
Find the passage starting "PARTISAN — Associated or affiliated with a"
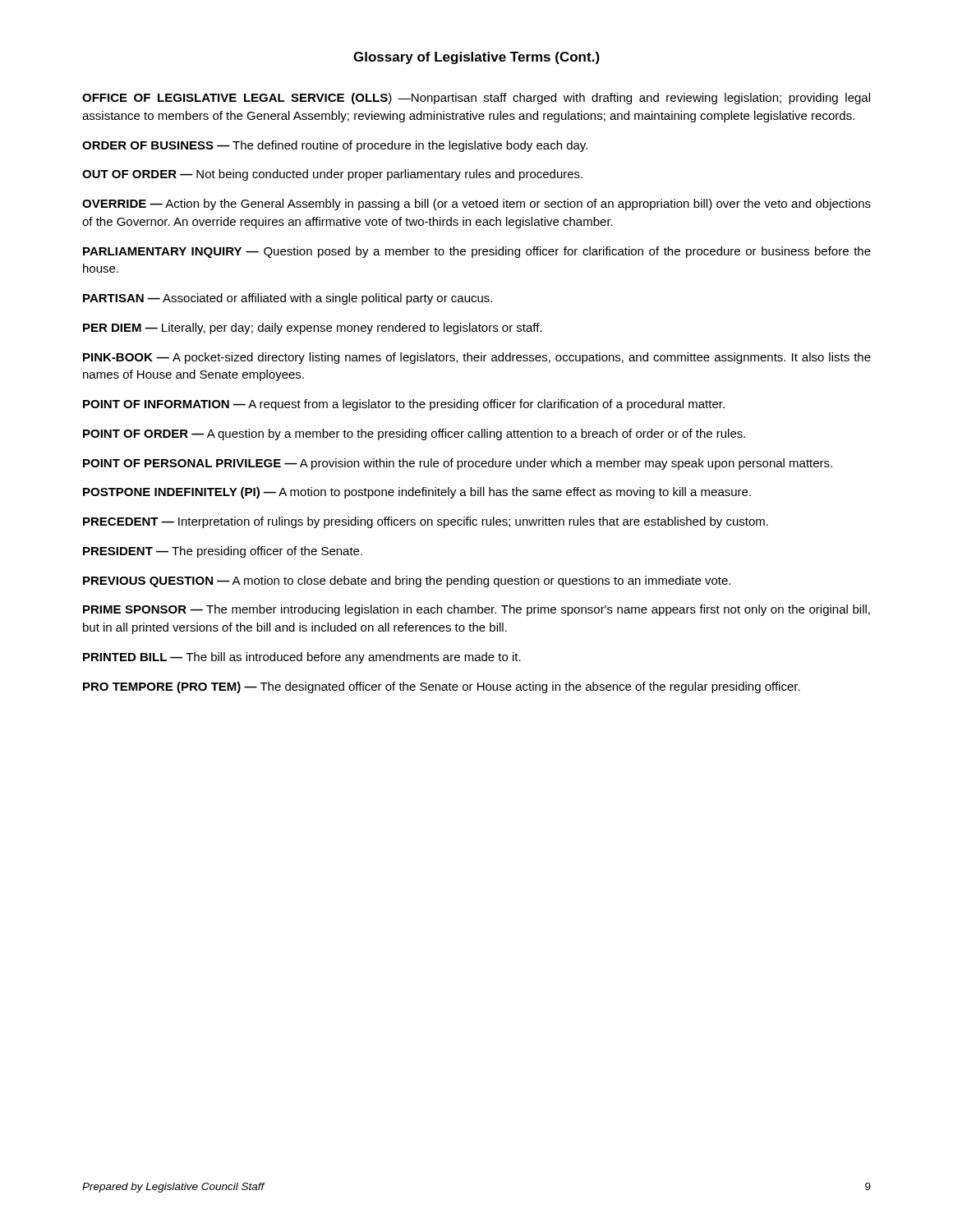pyautogui.click(x=288, y=298)
